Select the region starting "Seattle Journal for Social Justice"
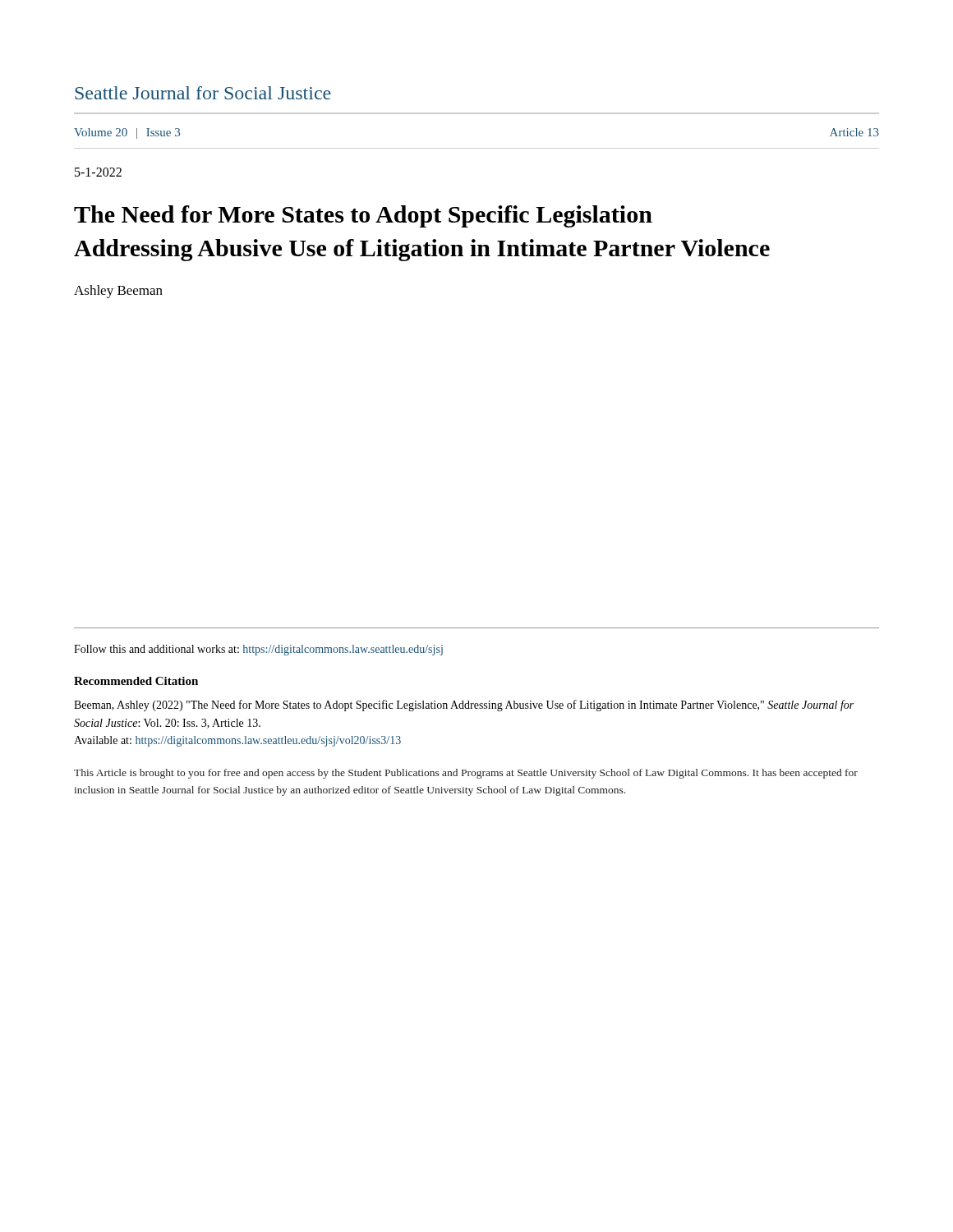Viewport: 953px width, 1232px height. click(203, 93)
